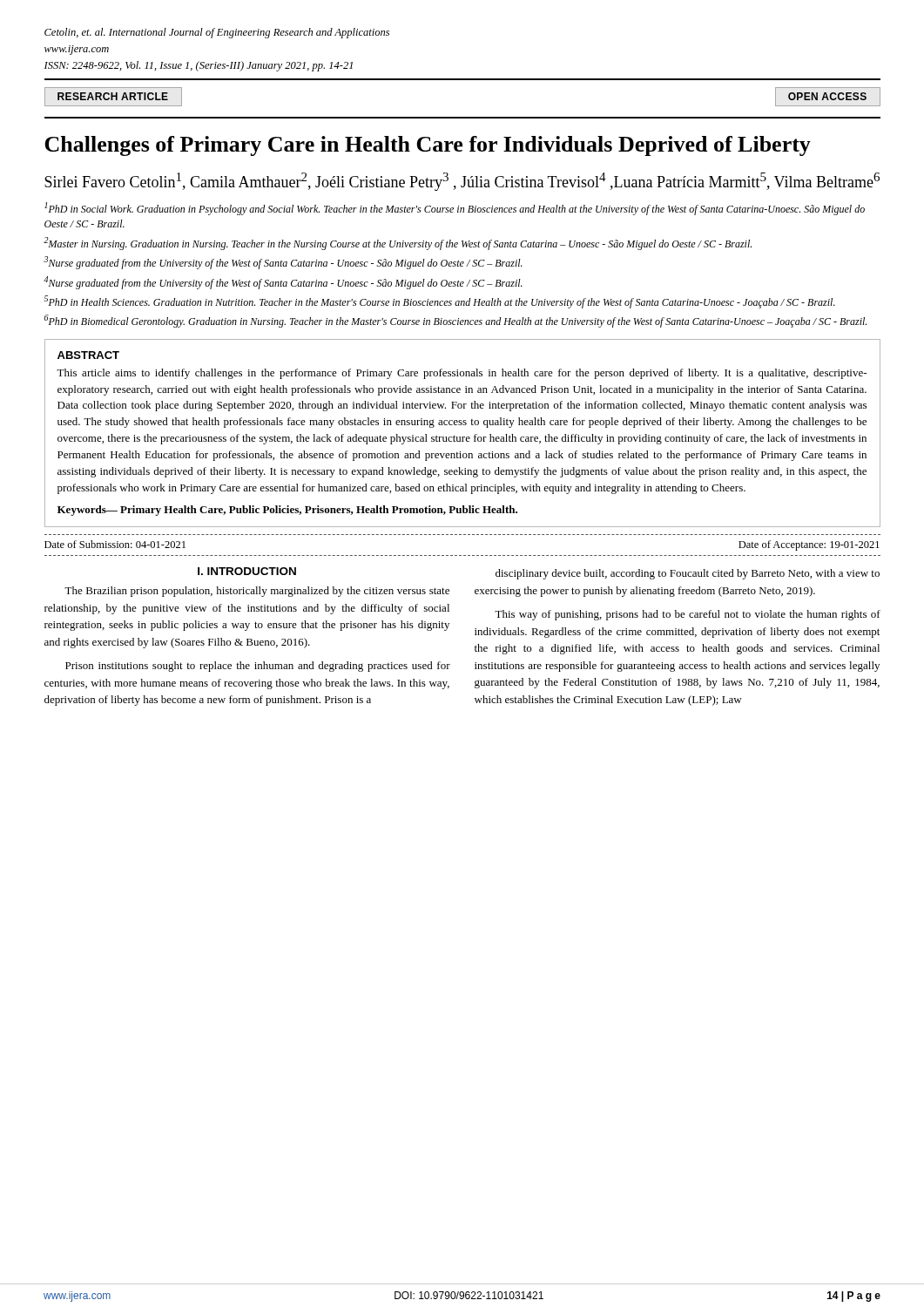
Task: Locate the block starting "Date of Submission: 04-01-2021 Date"
Action: [462, 545]
